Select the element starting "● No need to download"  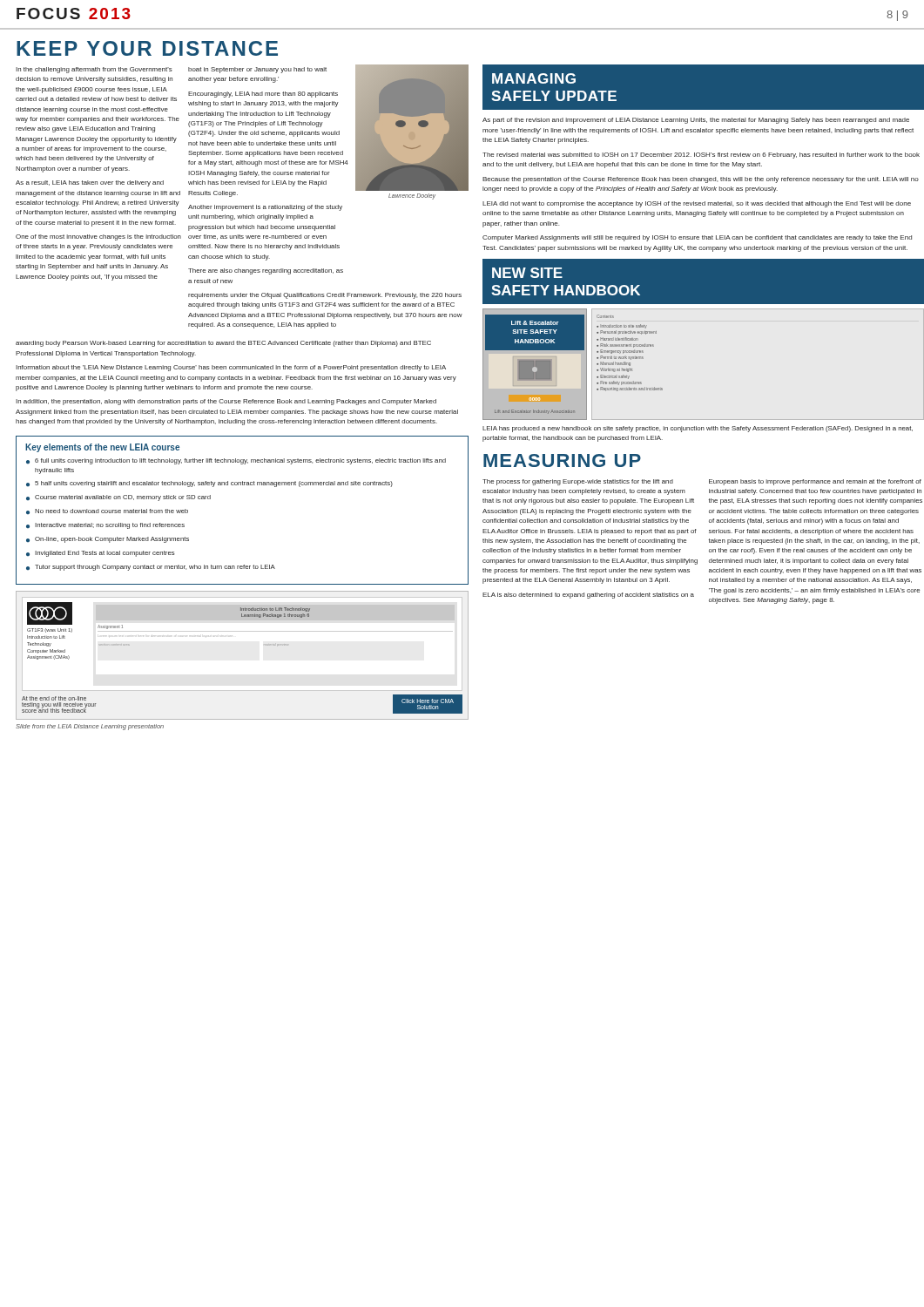(x=107, y=512)
